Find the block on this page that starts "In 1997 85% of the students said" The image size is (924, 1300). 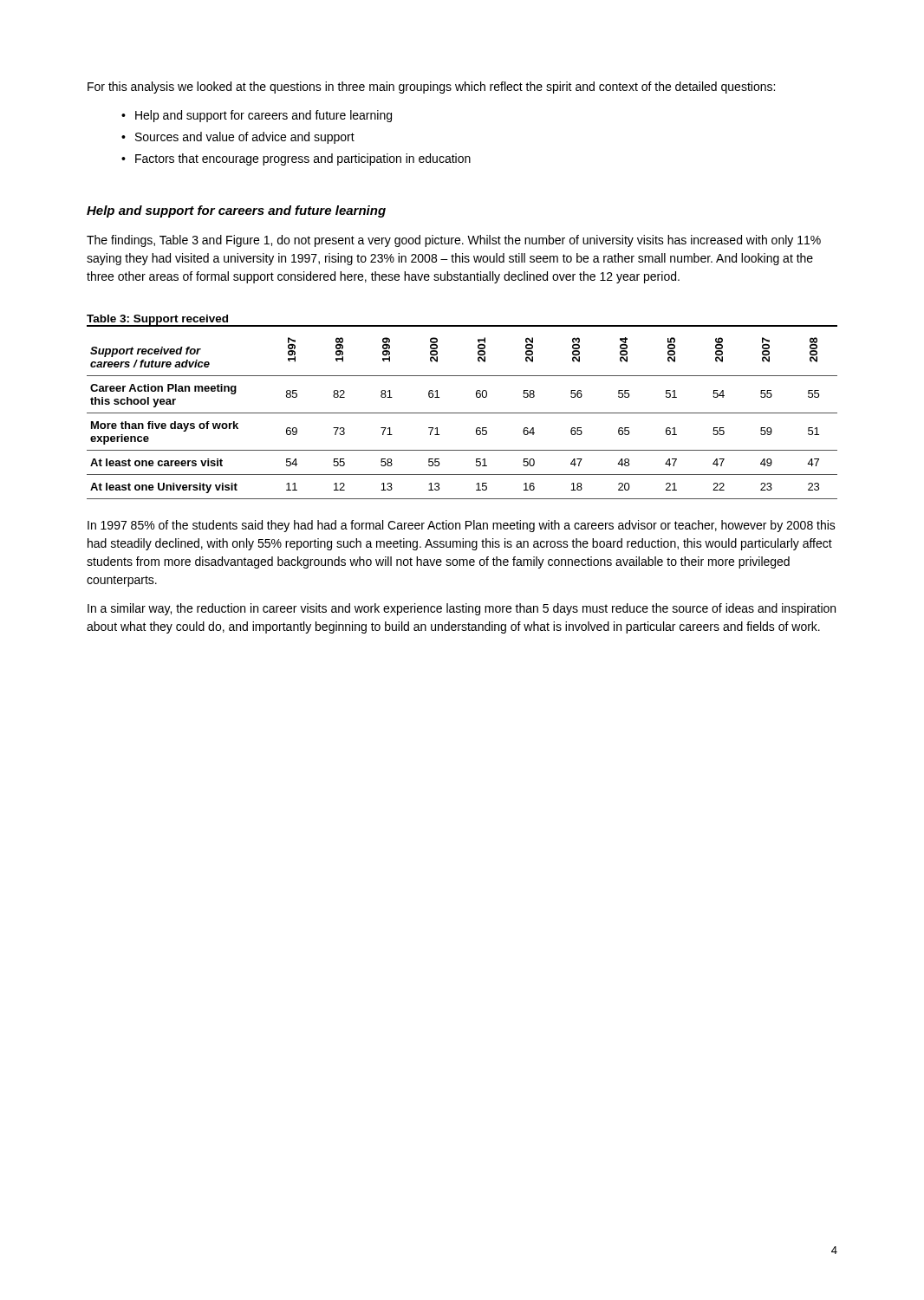click(461, 552)
